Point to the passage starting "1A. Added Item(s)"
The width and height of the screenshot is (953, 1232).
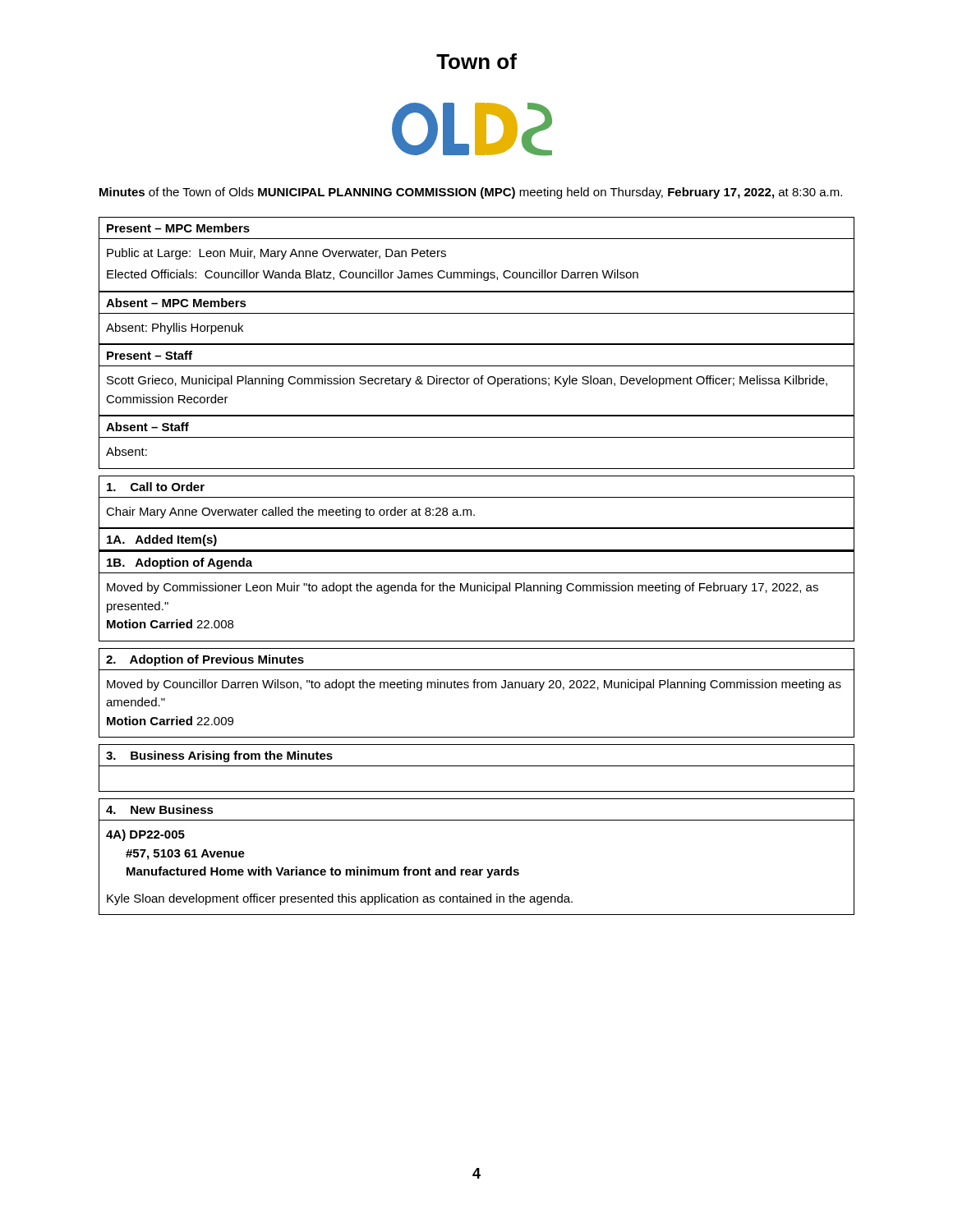click(162, 539)
